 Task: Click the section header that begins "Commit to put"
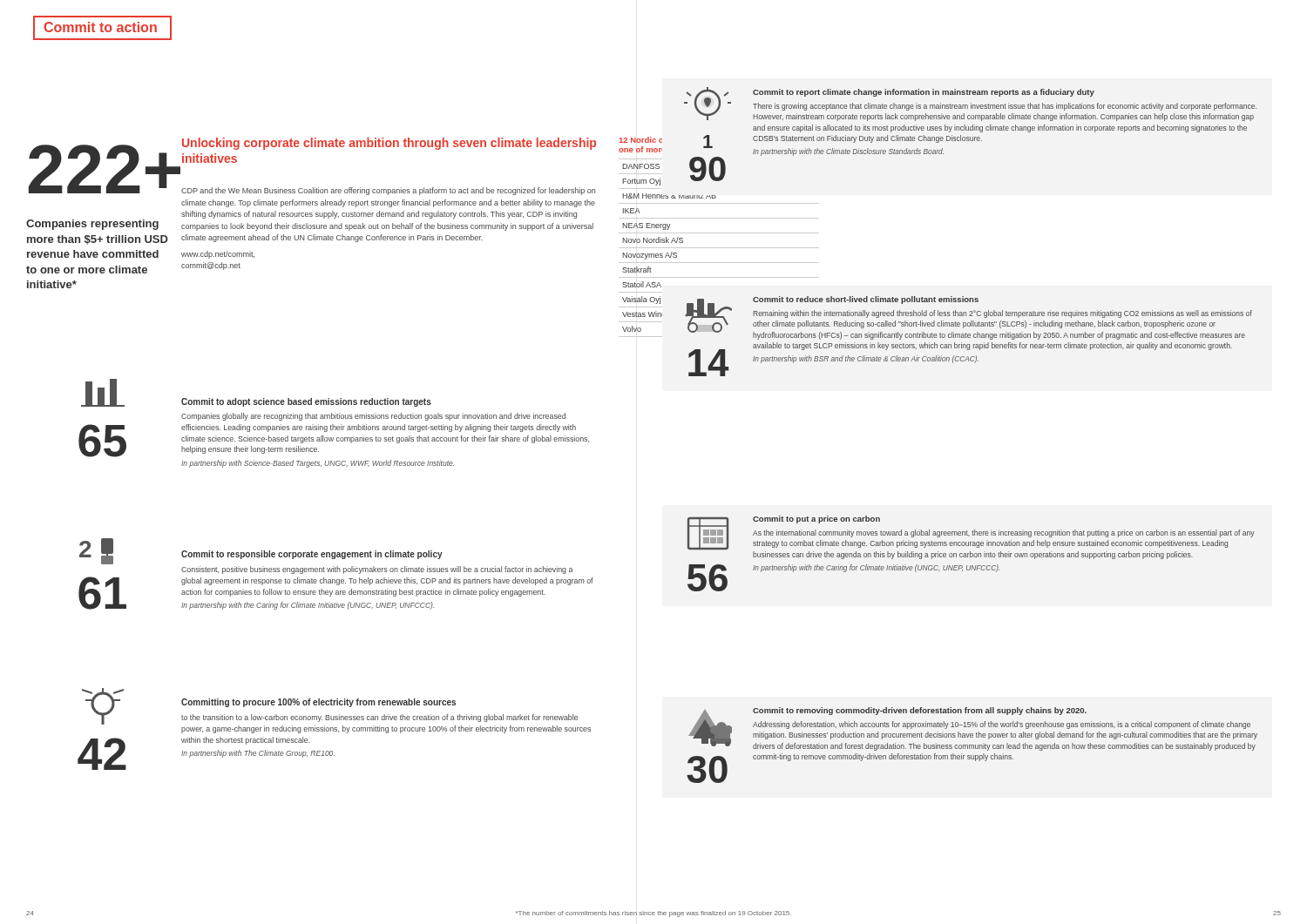point(817,519)
